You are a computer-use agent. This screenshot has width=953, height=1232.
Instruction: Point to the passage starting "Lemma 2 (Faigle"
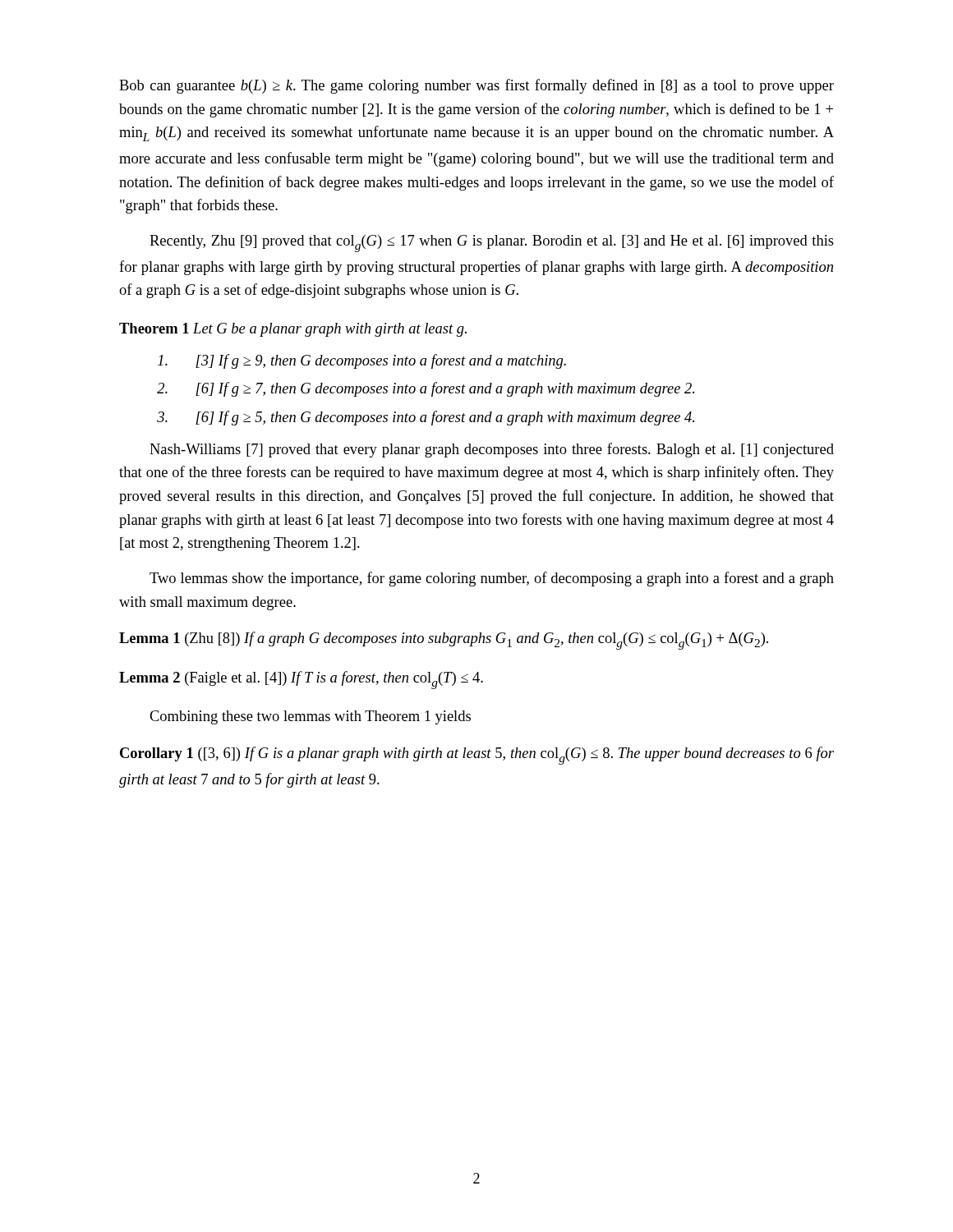(x=476, y=679)
